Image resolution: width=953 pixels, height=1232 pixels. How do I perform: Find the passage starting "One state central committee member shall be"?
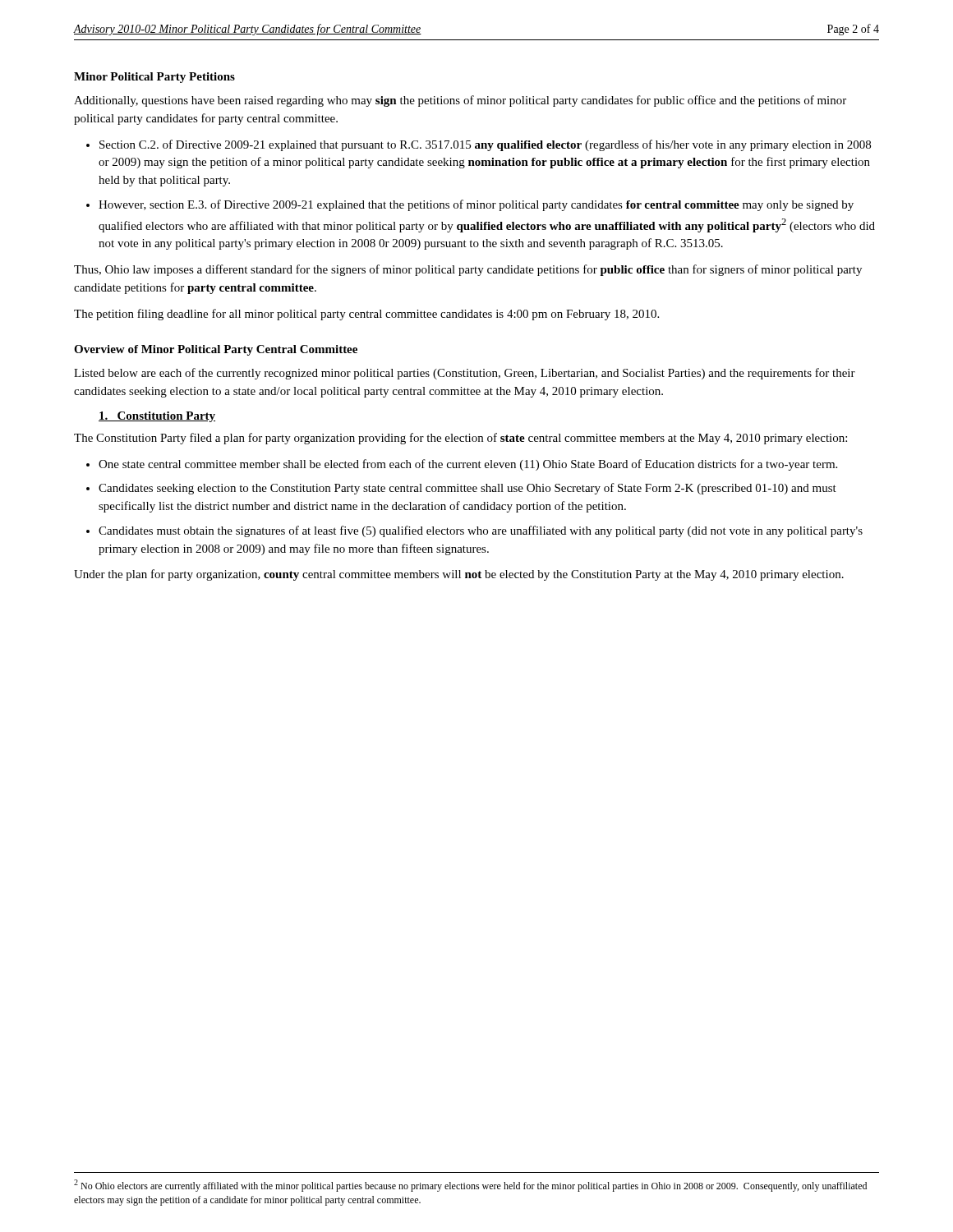(x=468, y=464)
